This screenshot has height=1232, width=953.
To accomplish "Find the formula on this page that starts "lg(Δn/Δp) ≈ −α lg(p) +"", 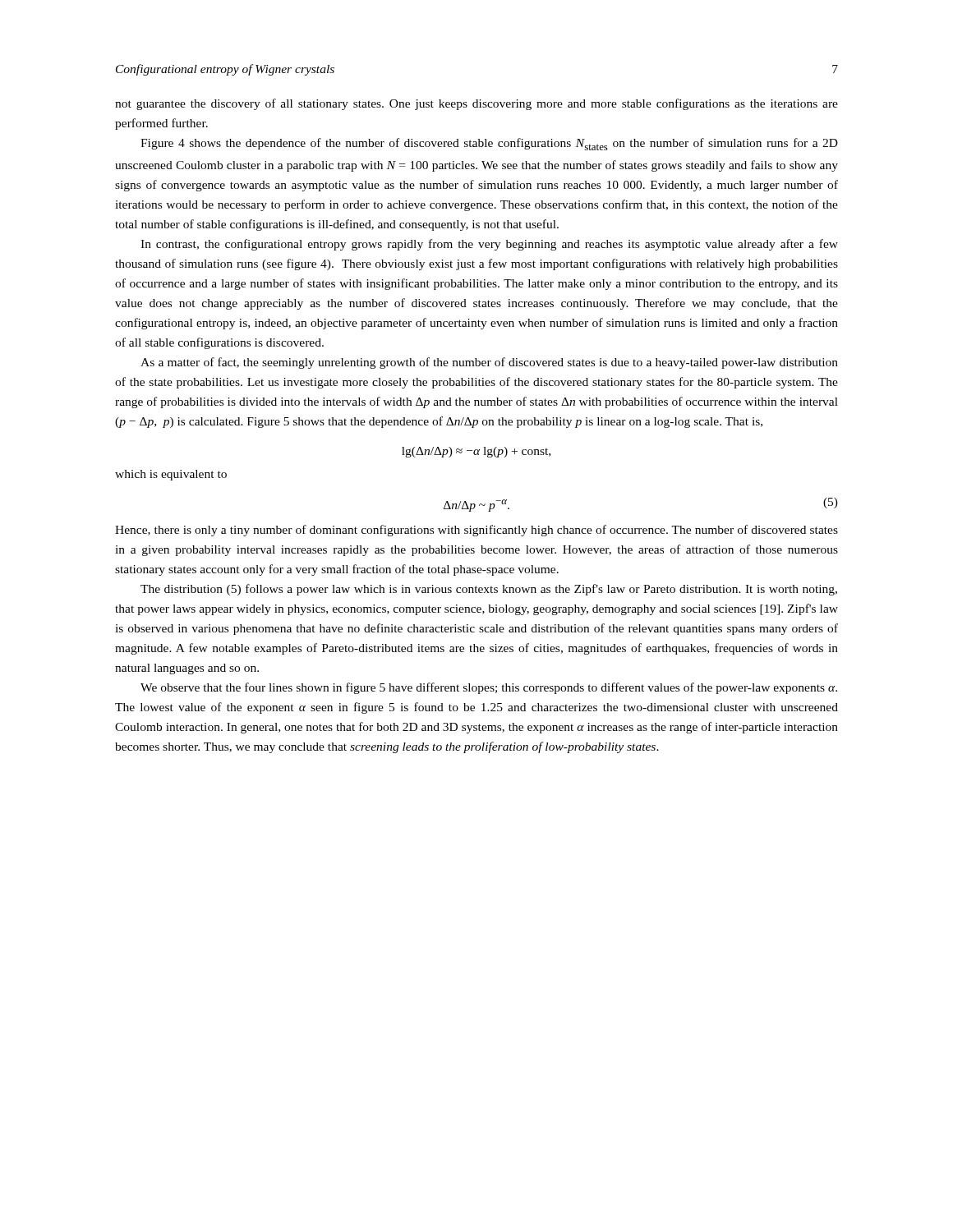I will point(476,451).
